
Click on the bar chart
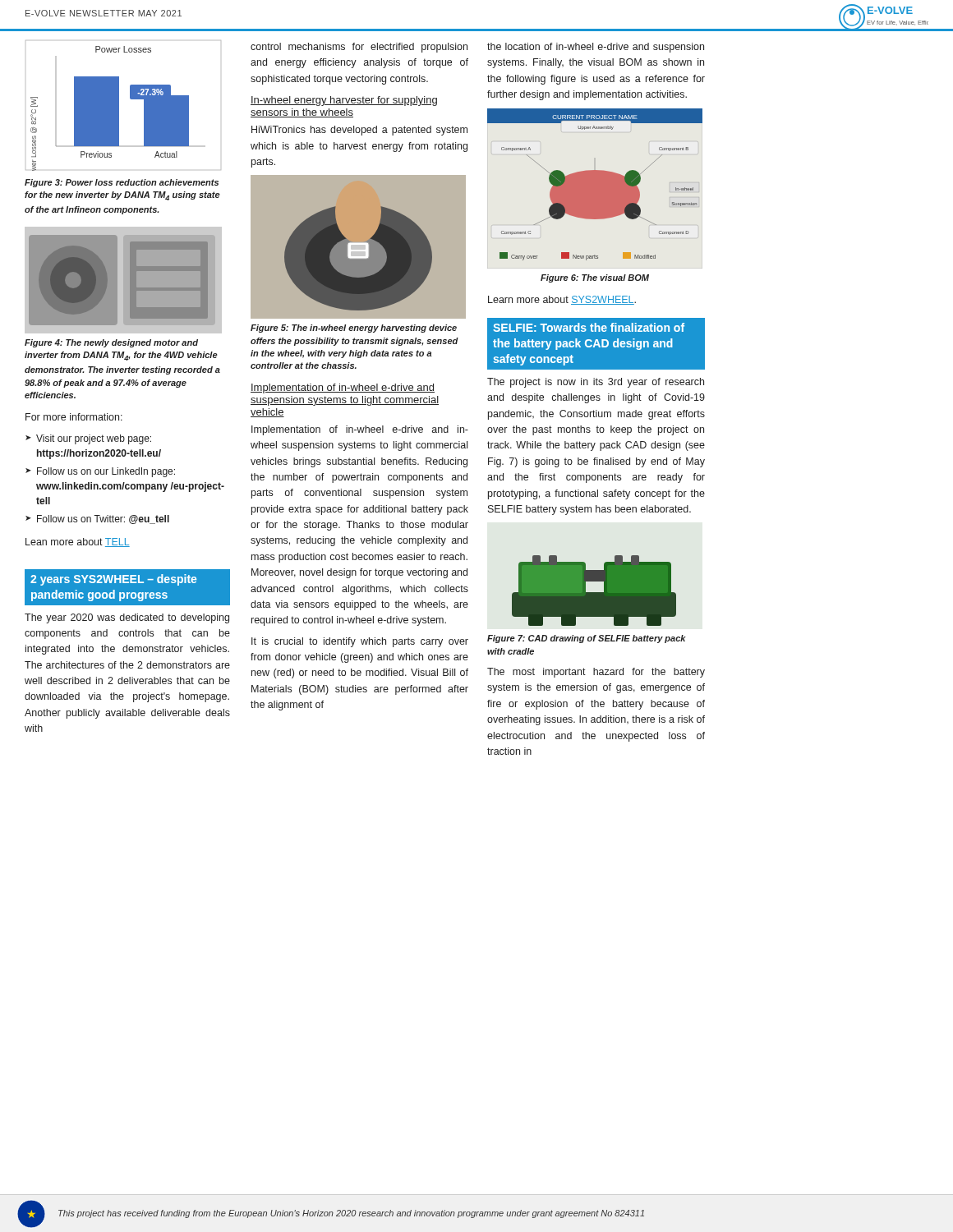123,106
